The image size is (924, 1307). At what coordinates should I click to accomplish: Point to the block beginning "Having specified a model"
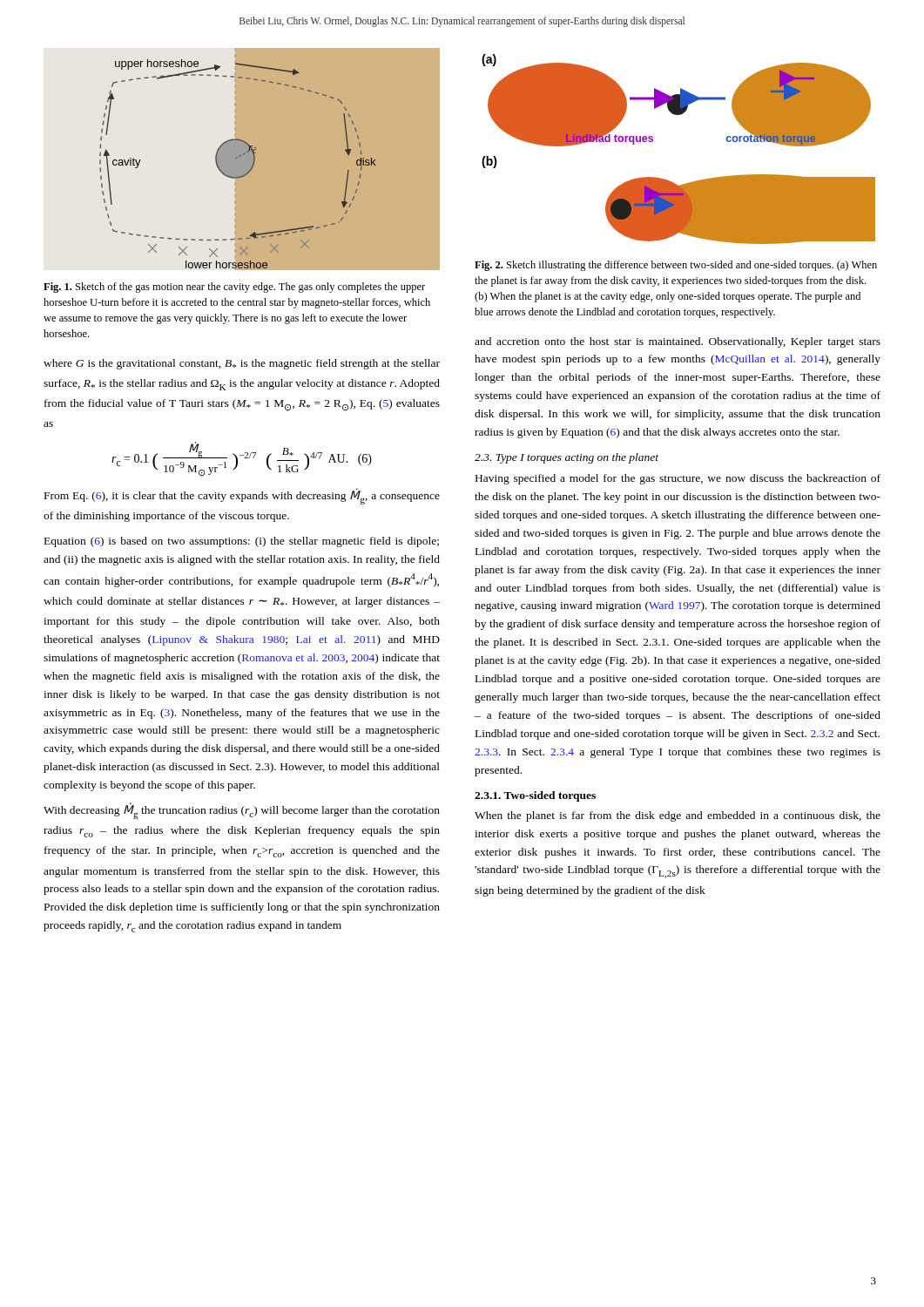[x=678, y=624]
